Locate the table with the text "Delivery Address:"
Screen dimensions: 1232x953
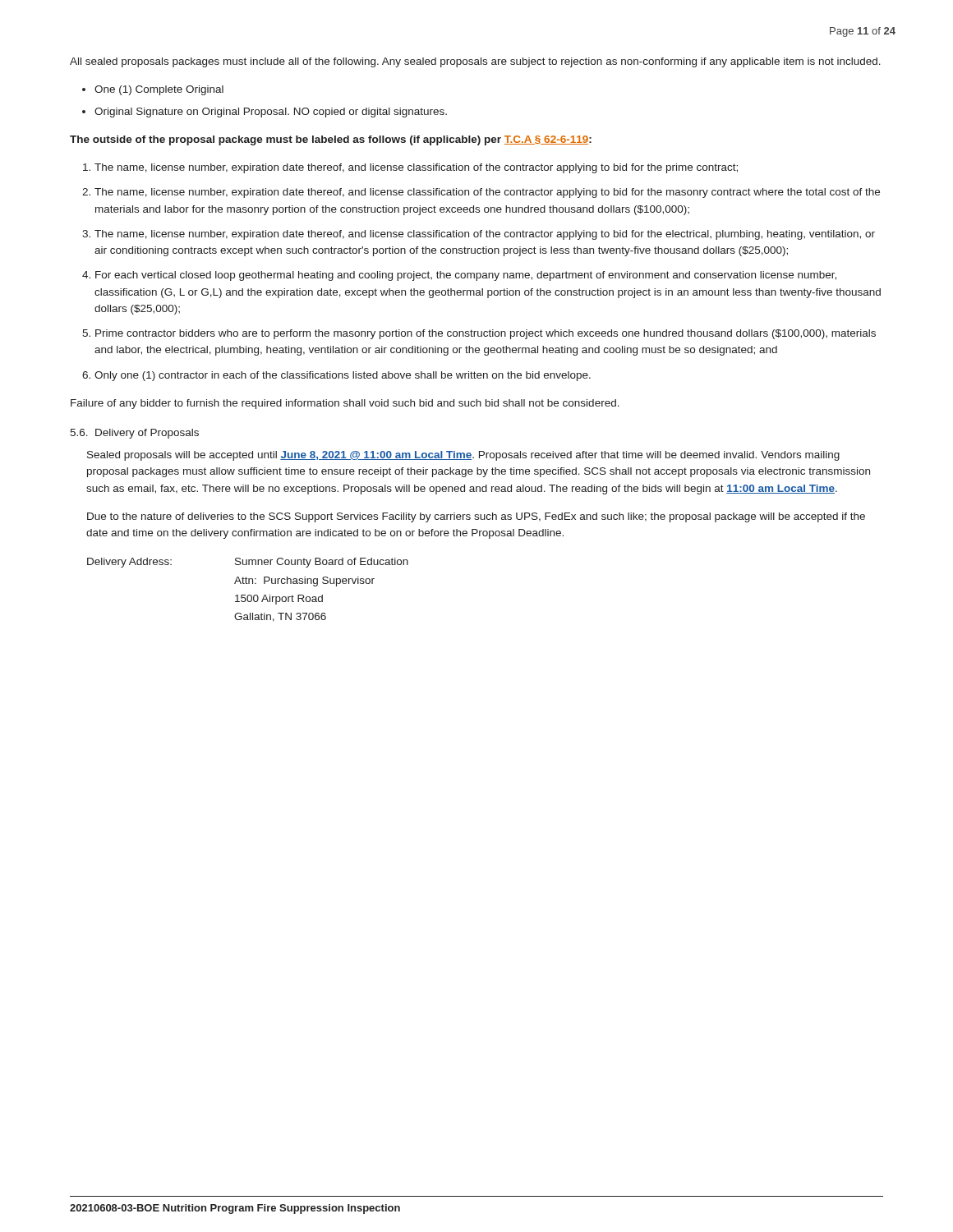point(485,590)
